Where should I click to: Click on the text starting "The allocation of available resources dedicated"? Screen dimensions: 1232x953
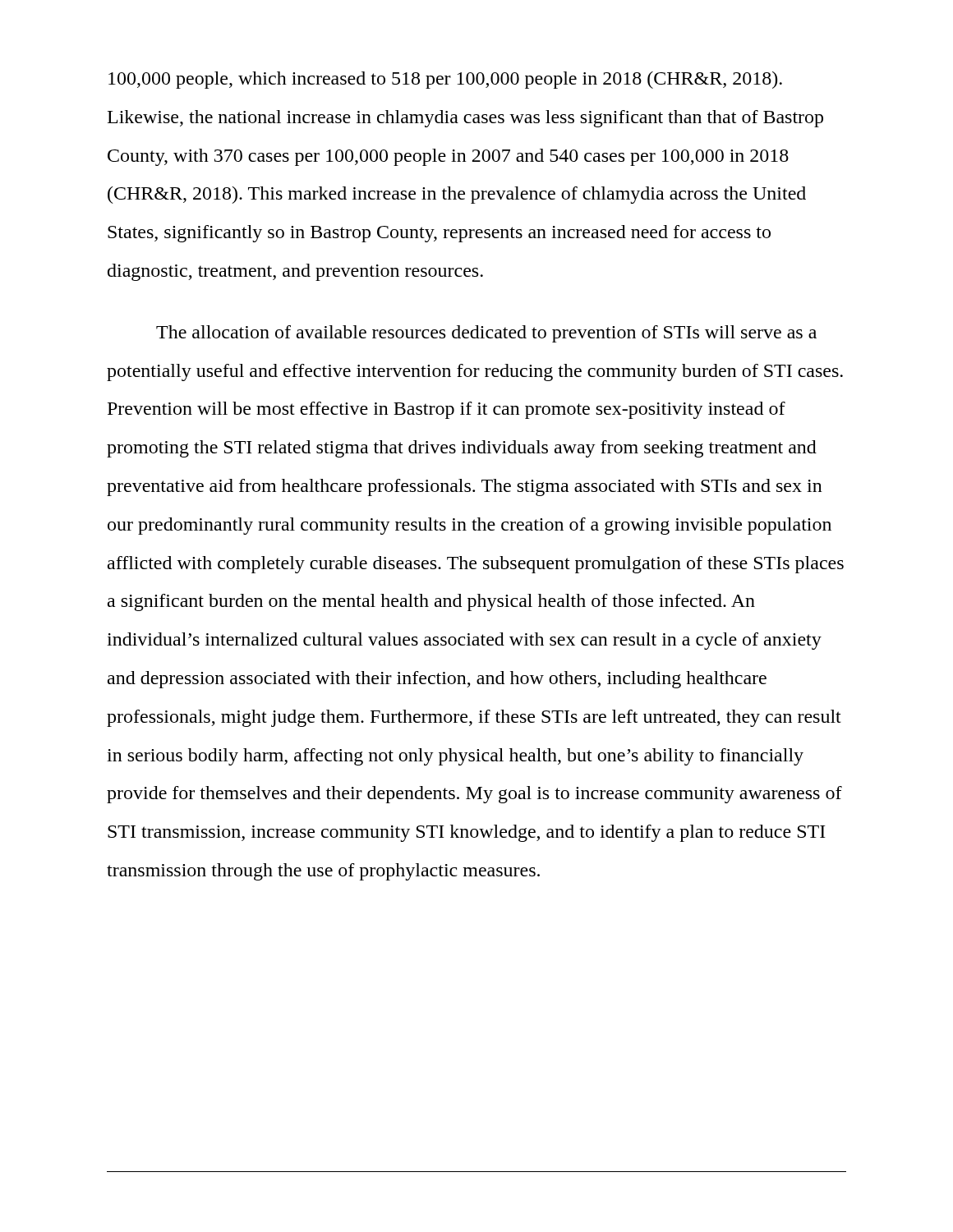point(476,601)
